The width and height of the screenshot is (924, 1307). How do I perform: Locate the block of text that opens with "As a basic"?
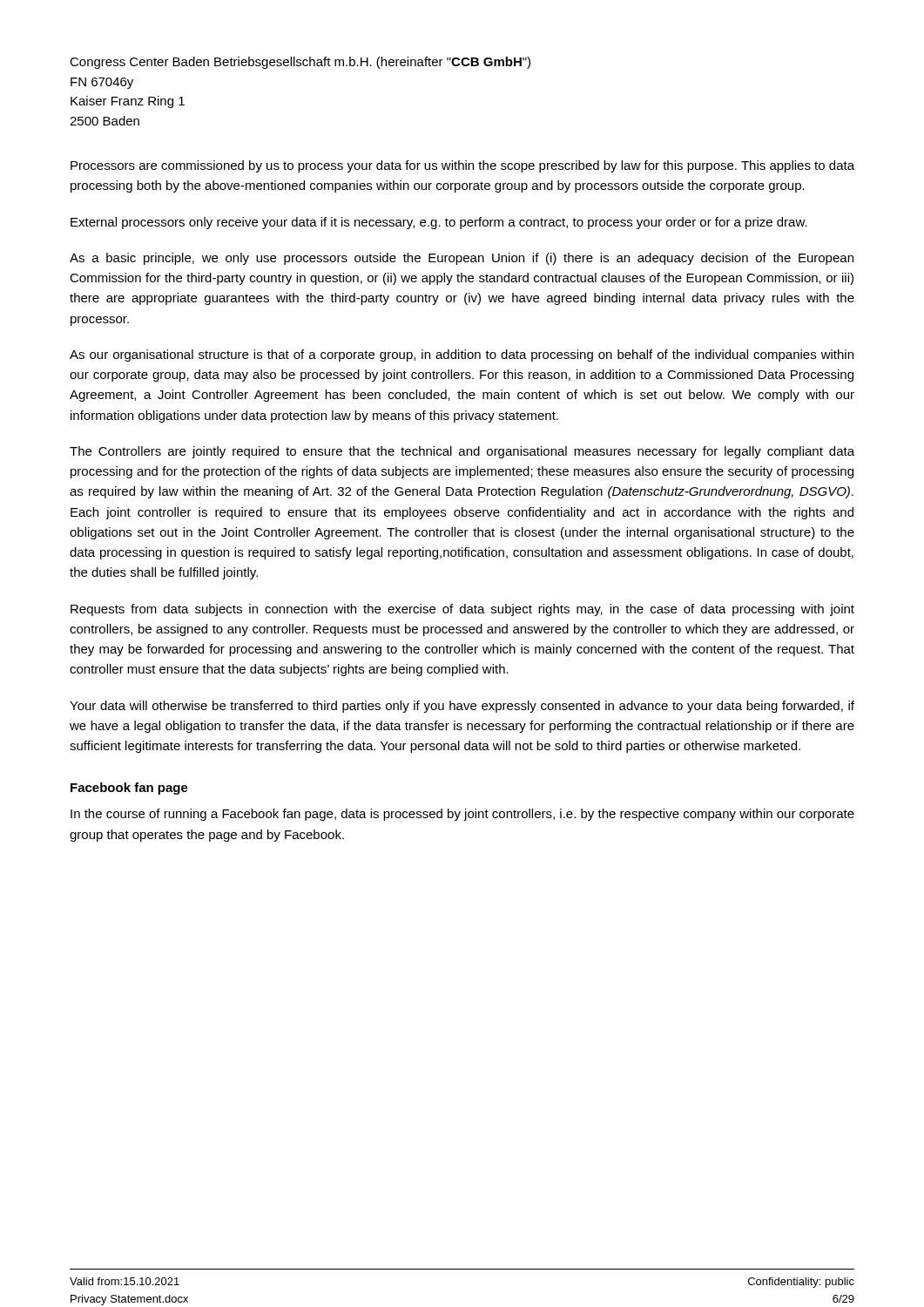[462, 288]
